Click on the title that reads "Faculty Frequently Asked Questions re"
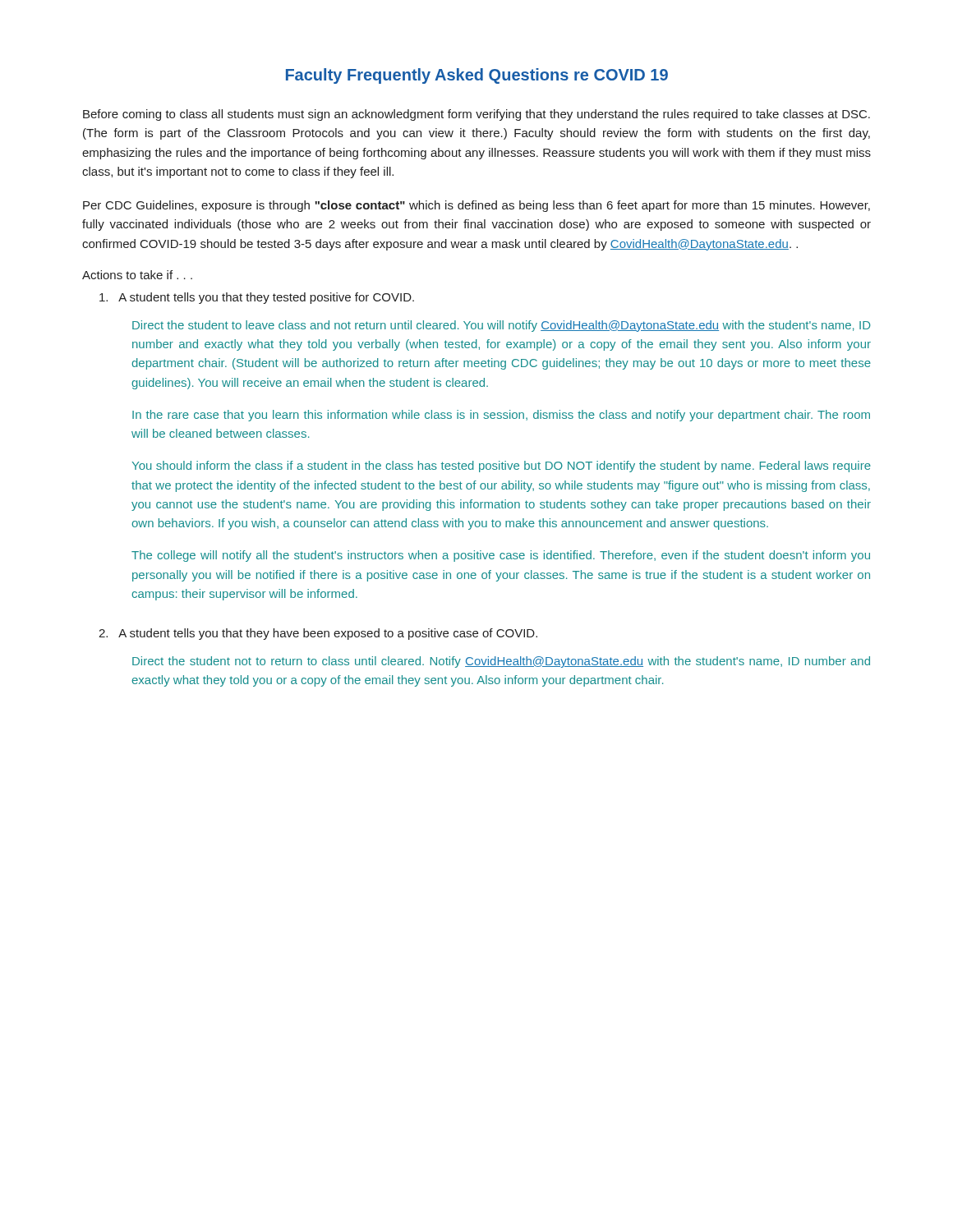953x1232 pixels. [476, 75]
